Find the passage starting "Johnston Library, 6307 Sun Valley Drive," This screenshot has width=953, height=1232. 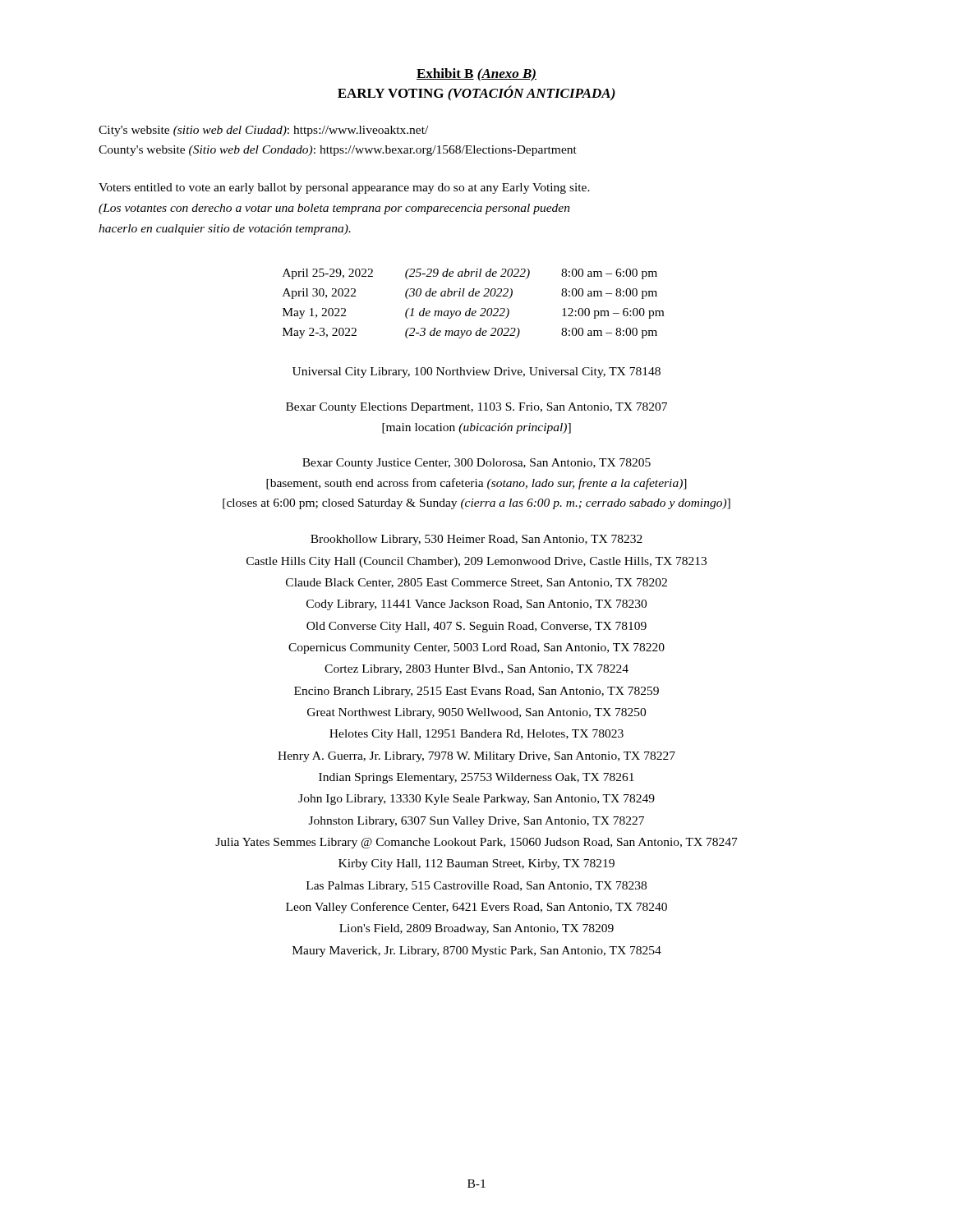(476, 820)
